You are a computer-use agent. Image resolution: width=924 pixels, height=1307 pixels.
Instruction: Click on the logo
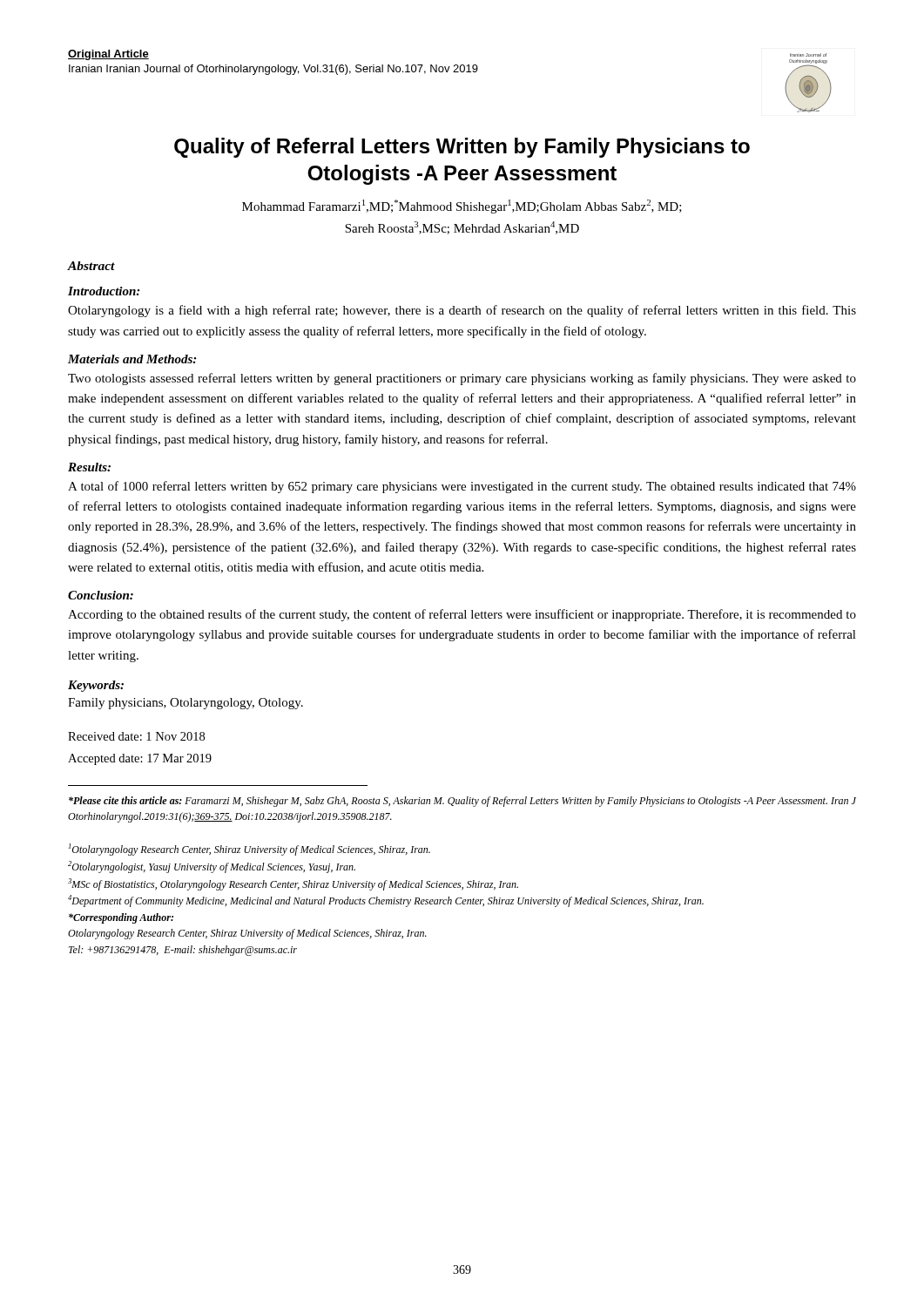[808, 82]
